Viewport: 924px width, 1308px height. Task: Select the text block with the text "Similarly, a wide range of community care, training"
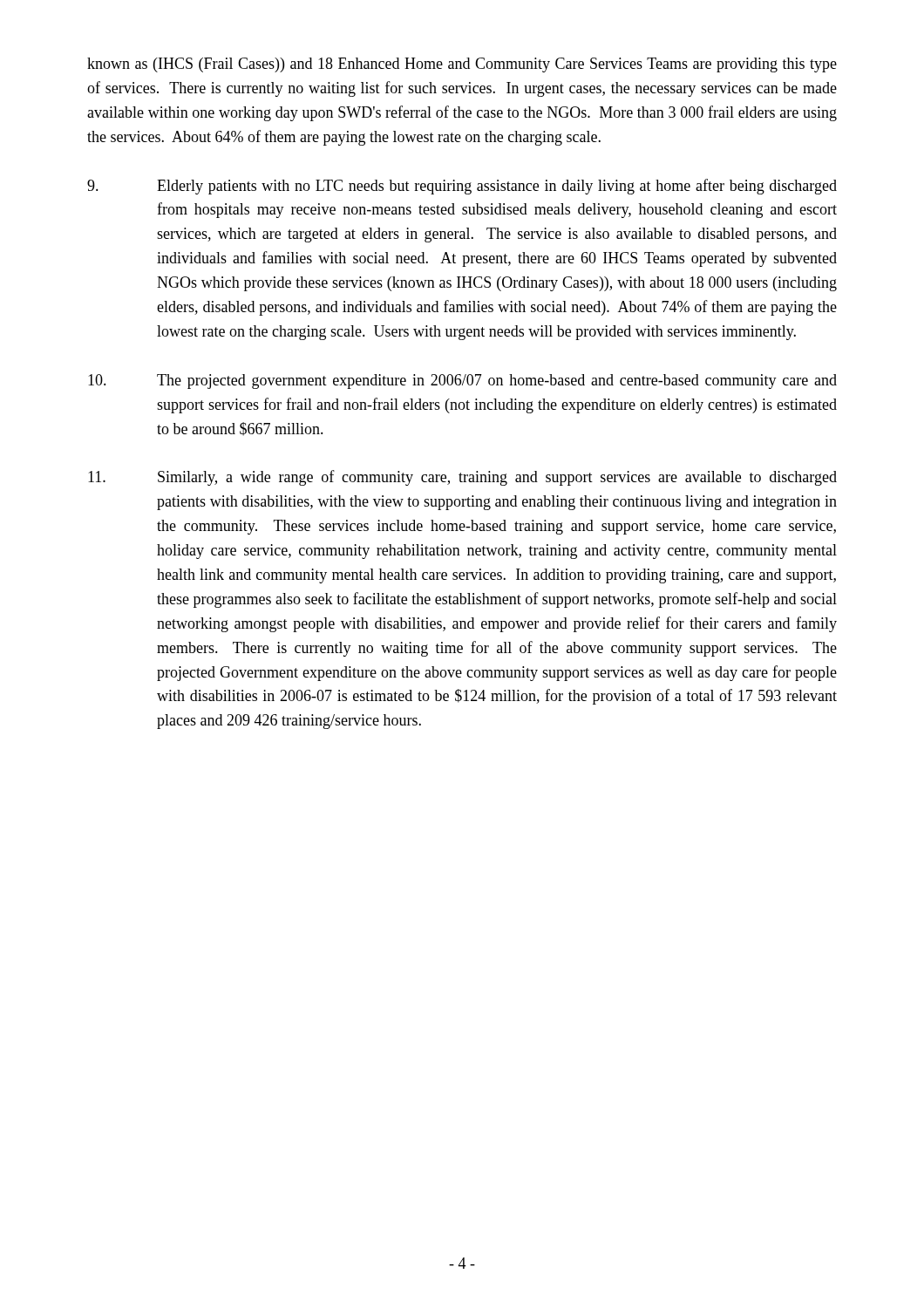(462, 600)
